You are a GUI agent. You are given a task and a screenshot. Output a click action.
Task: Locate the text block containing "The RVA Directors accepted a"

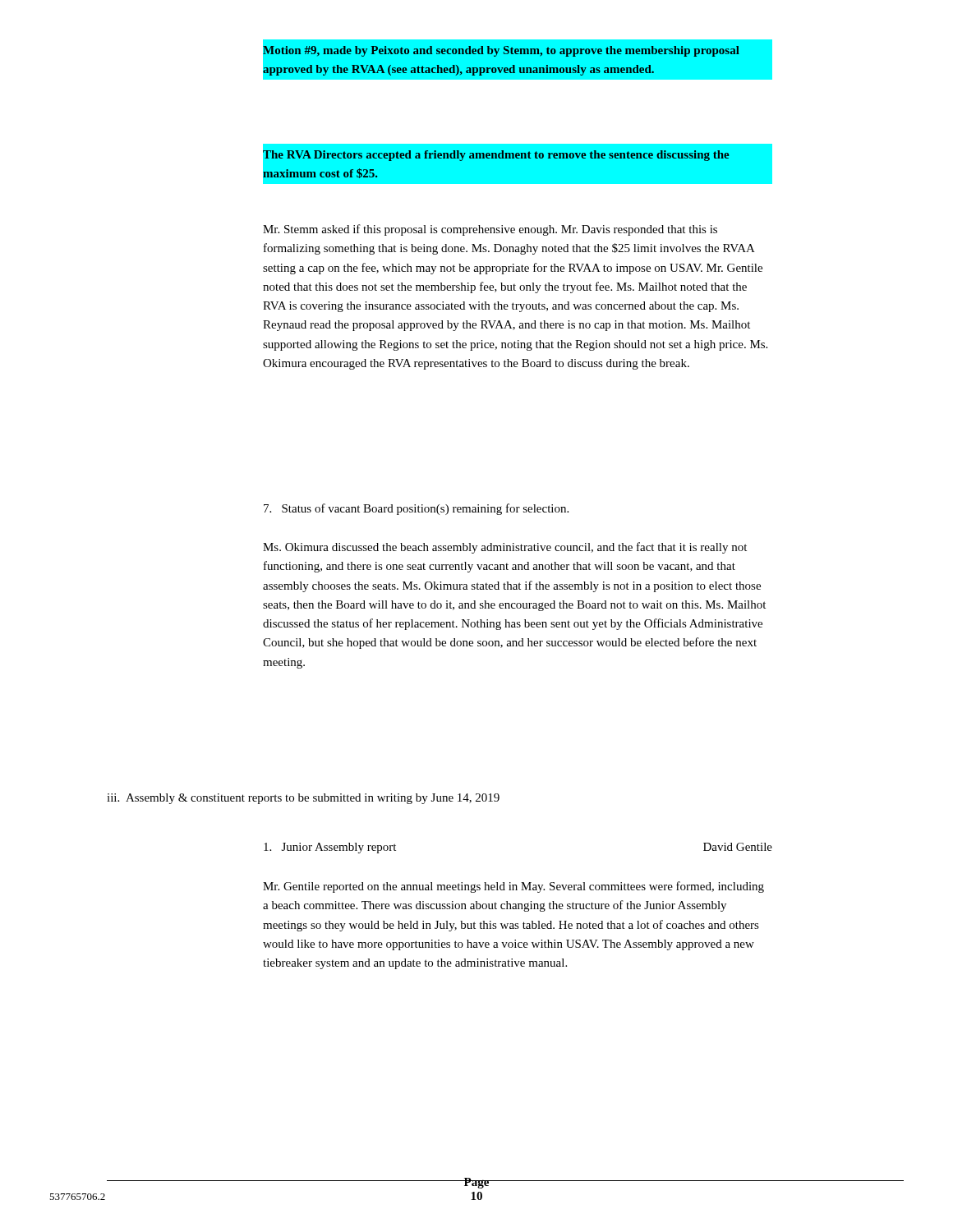(x=518, y=164)
